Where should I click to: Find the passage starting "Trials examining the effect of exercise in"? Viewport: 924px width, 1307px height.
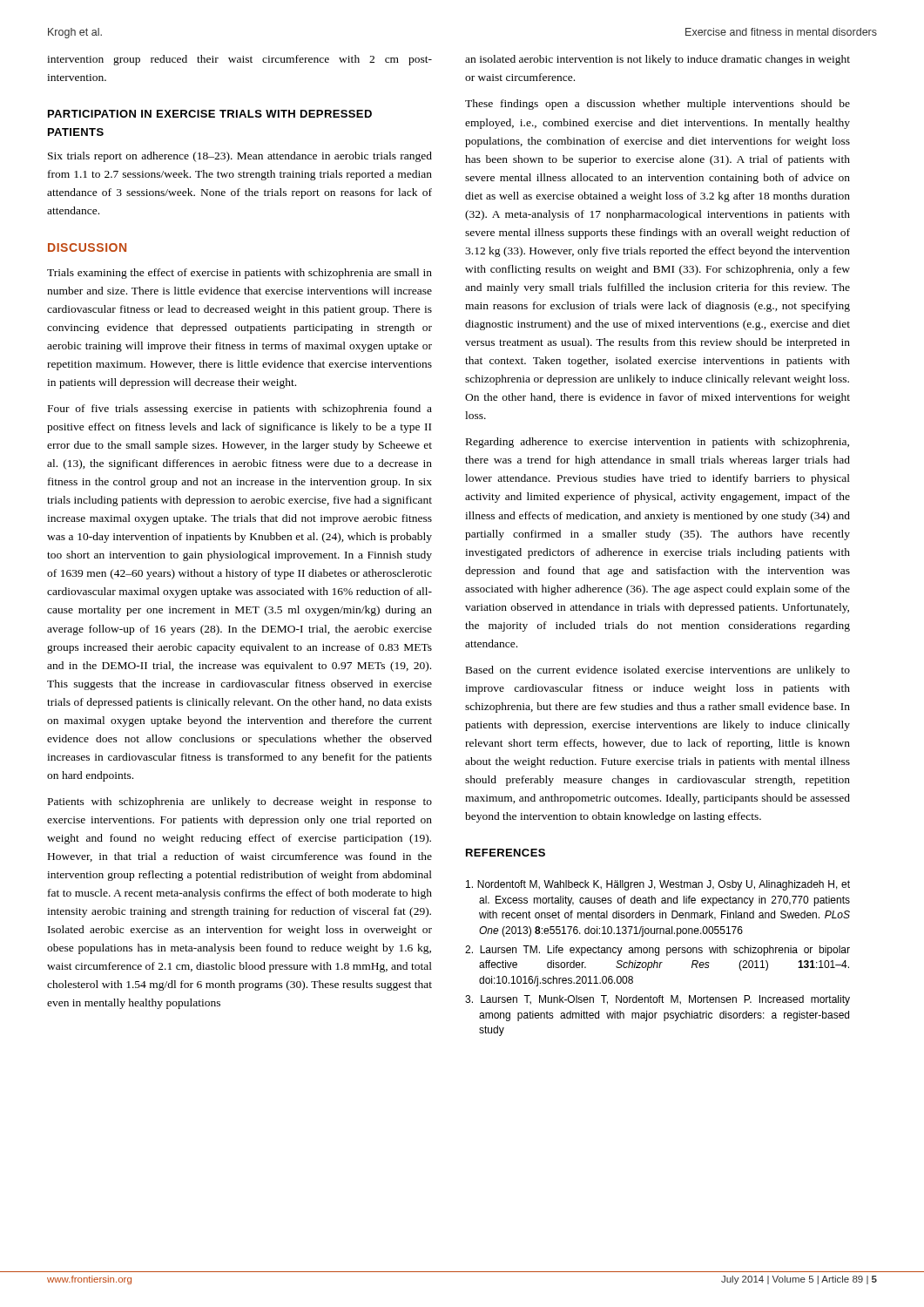click(240, 637)
